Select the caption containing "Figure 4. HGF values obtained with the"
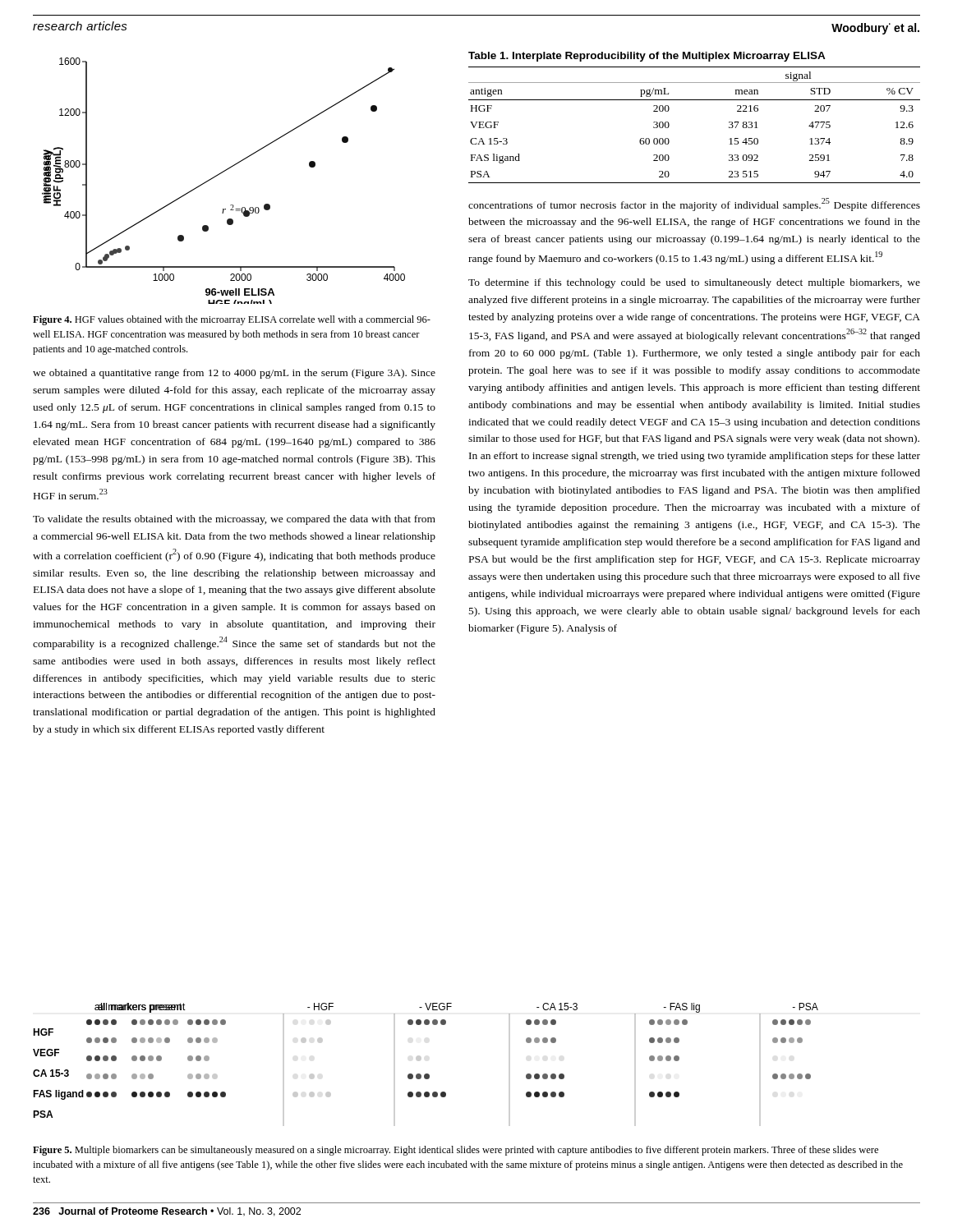953x1232 pixels. point(232,334)
